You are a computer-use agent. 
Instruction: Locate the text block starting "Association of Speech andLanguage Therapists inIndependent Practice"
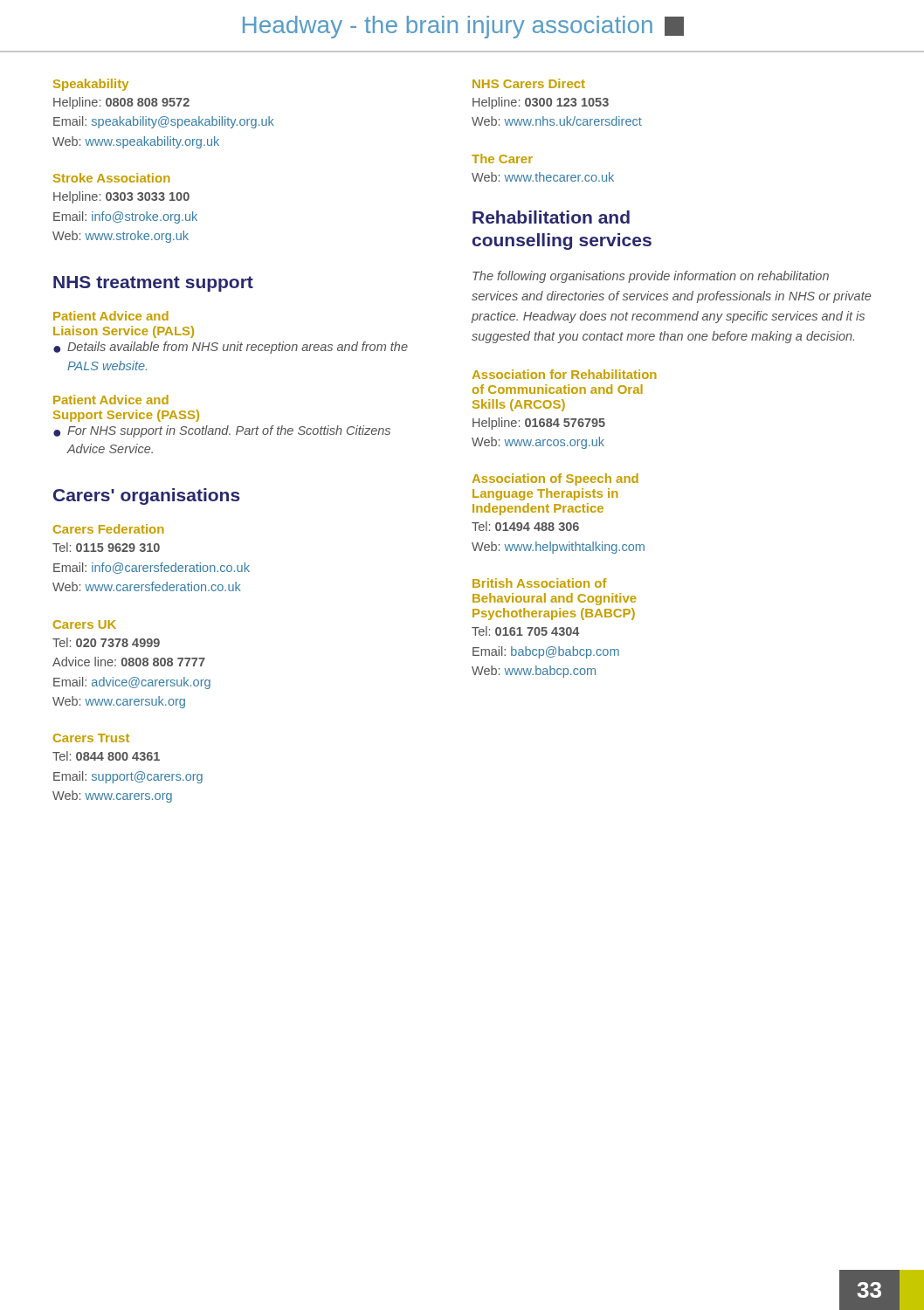pyautogui.click(x=555, y=479)
